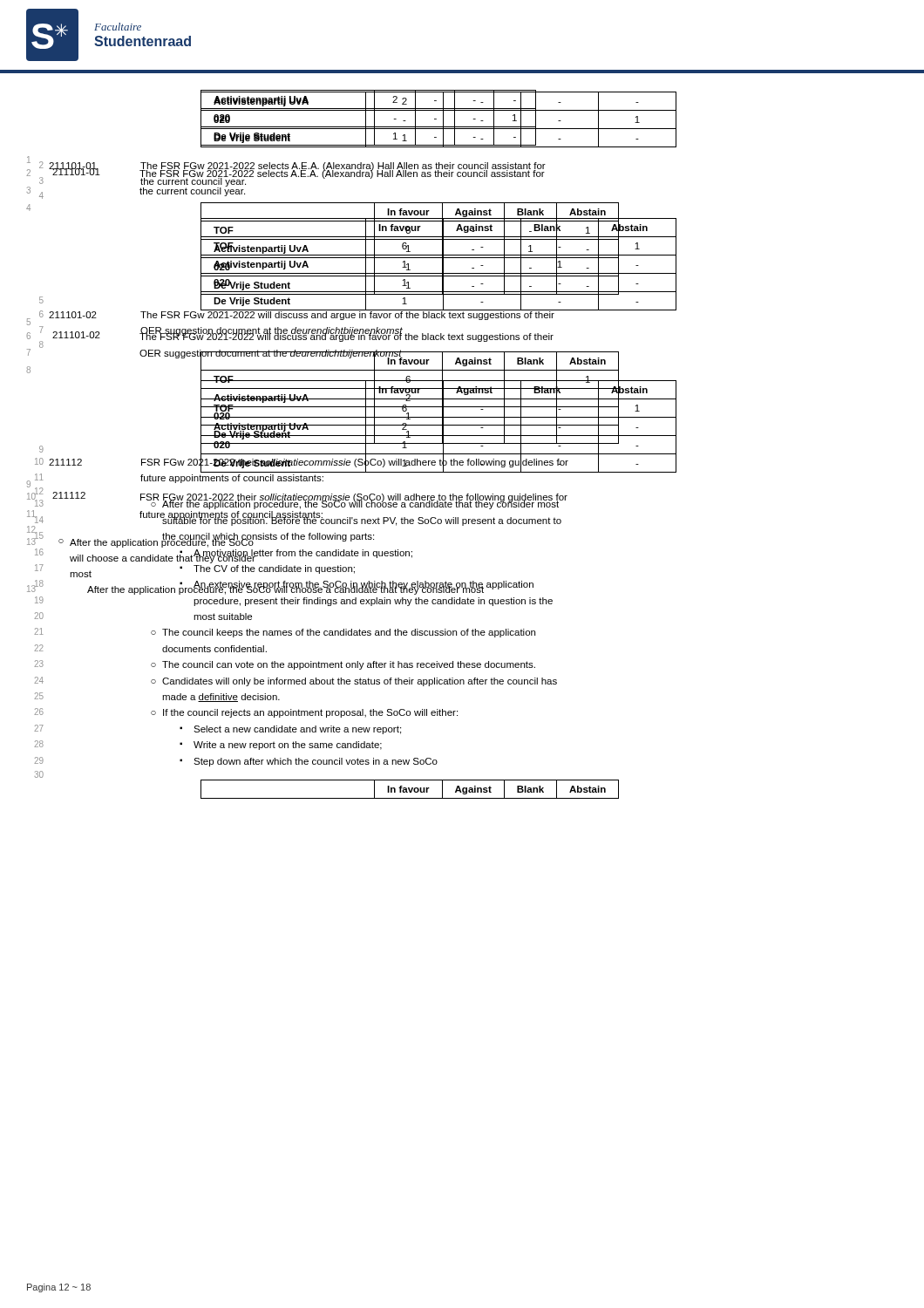Image resolution: width=924 pixels, height=1308 pixels.
Task: Locate the list item that reads "○ Candidates will only"
Action: (351, 681)
